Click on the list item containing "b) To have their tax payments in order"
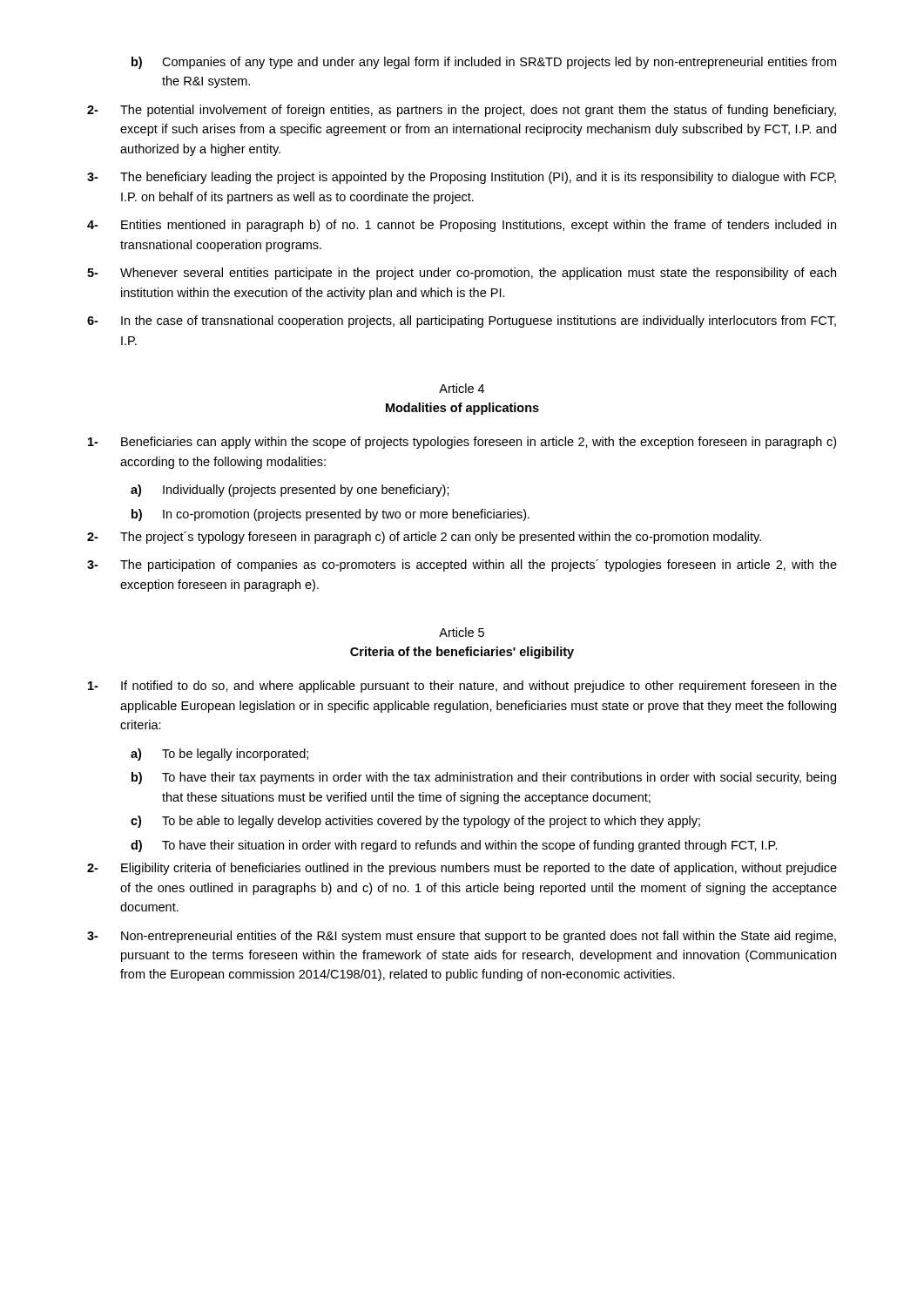The height and width of the screenshot is (1307, 924). click(x=484, y=787)
